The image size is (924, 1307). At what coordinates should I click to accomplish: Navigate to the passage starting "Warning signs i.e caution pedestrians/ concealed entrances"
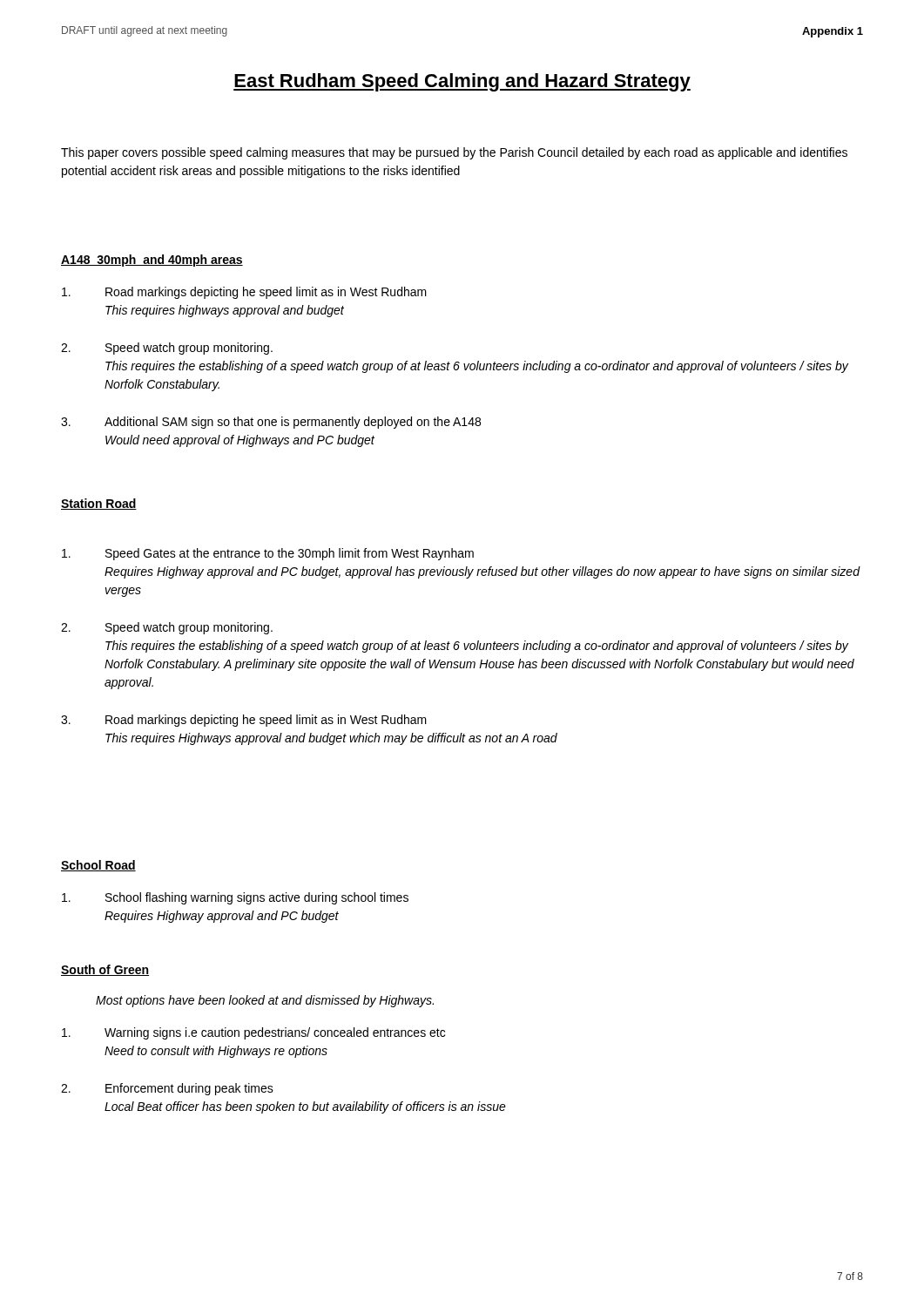tap(253, 1033)
